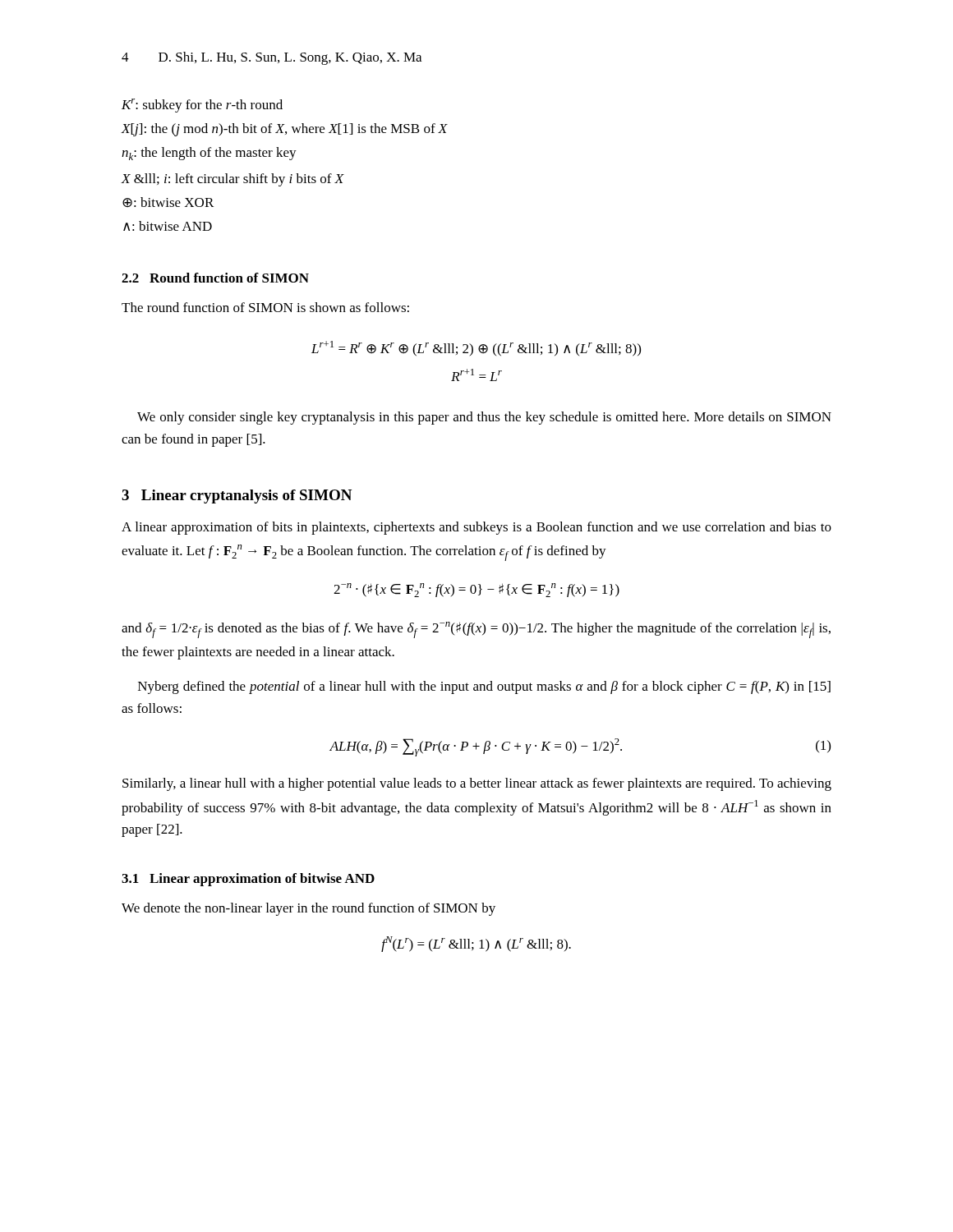953x1232 pixels.
Task: Locate the text "3 Linear cryptanalysis of SIMON"
Action: pyautogui.click(x=237, y=495)
